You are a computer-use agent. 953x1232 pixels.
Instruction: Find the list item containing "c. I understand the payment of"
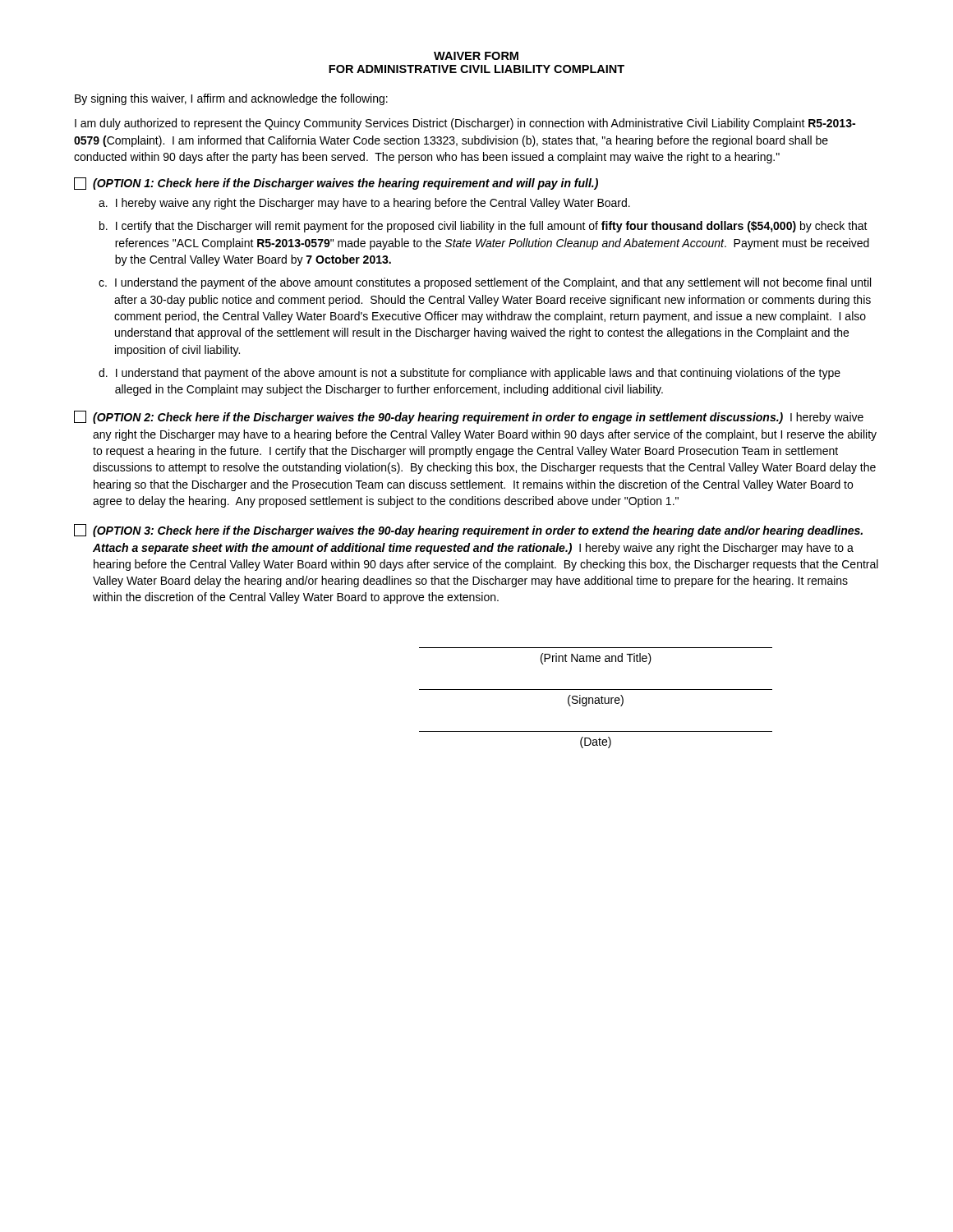click(x=489, y=316)
